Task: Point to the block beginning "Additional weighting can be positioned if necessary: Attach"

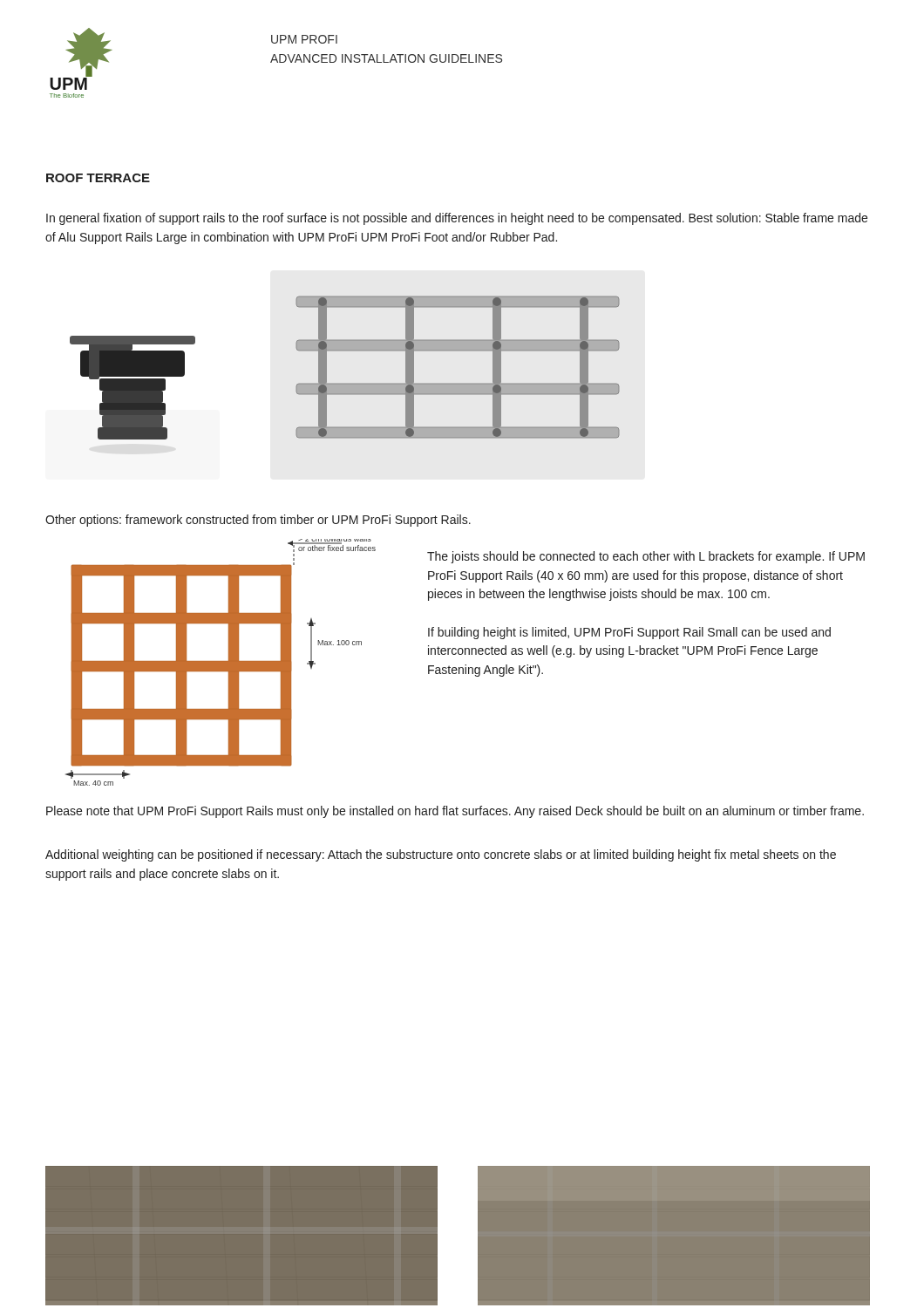Action: tap(441, 864)
